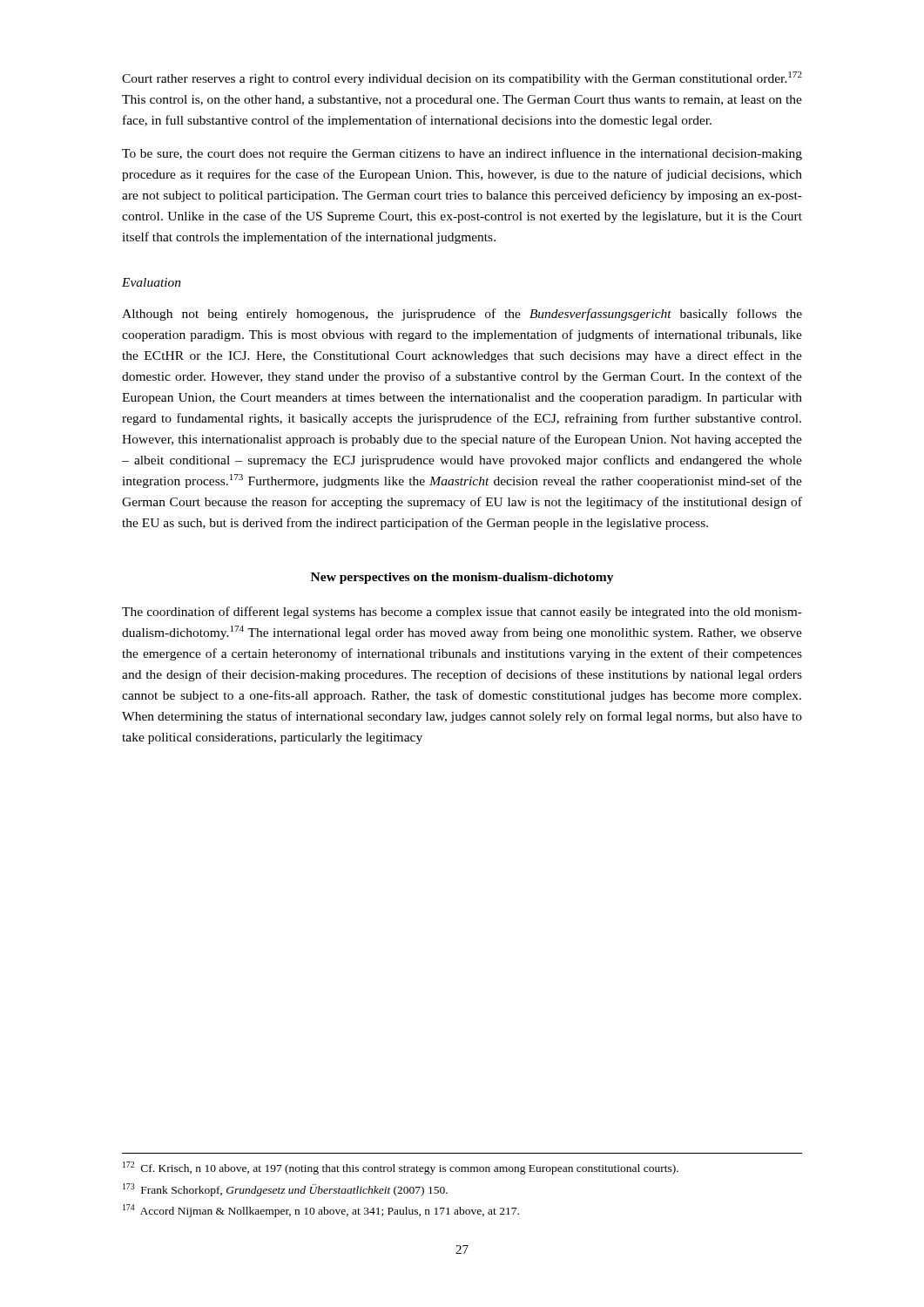Locate the footnote containing "173 Frank Schorkopf, Grundgesetz und Überstaatlichkeit (2007)"
Screen dimensions: 1307x924
[x=285, y=1190]
